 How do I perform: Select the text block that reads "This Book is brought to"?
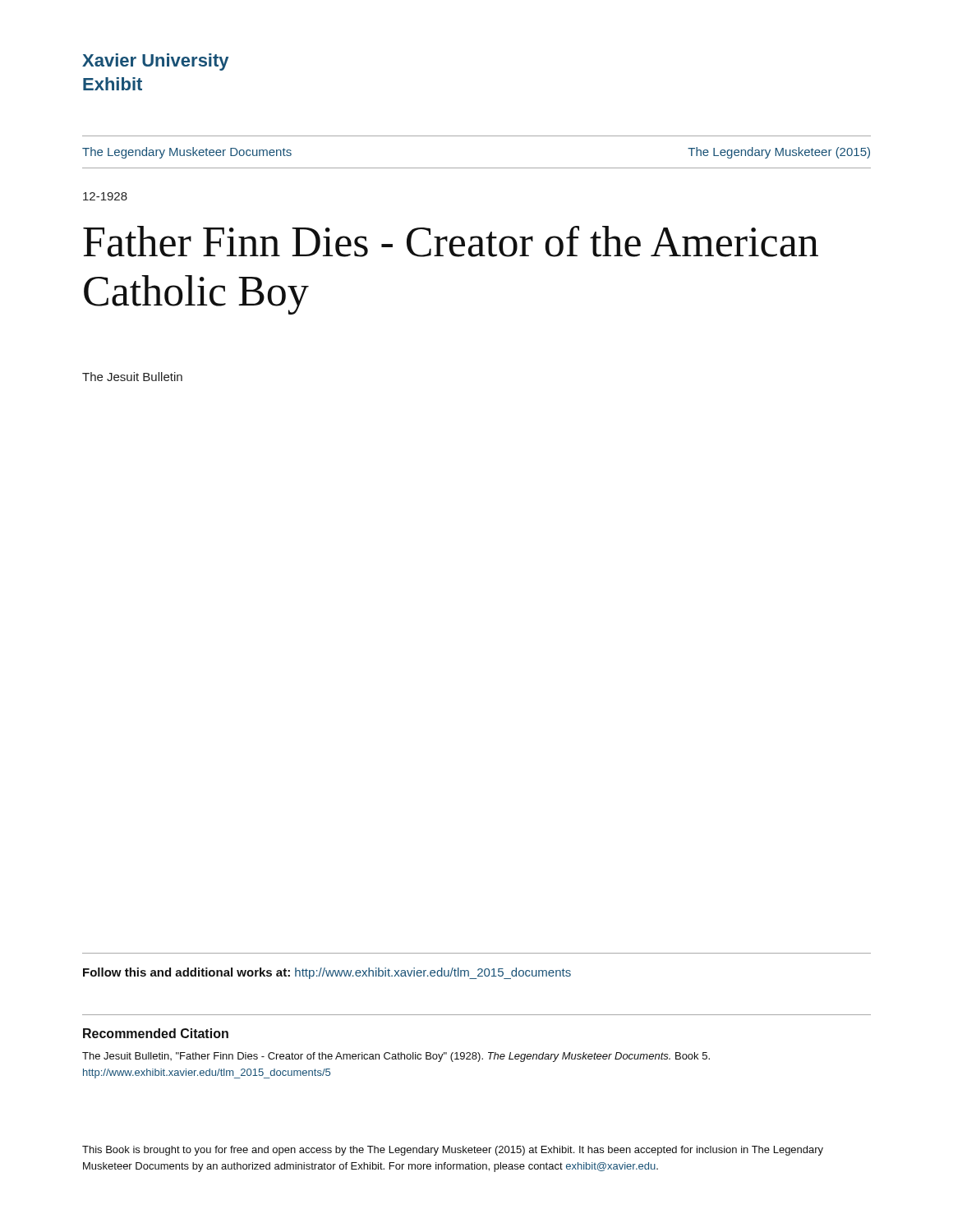pyautogui.click(x=453, y=1158)
